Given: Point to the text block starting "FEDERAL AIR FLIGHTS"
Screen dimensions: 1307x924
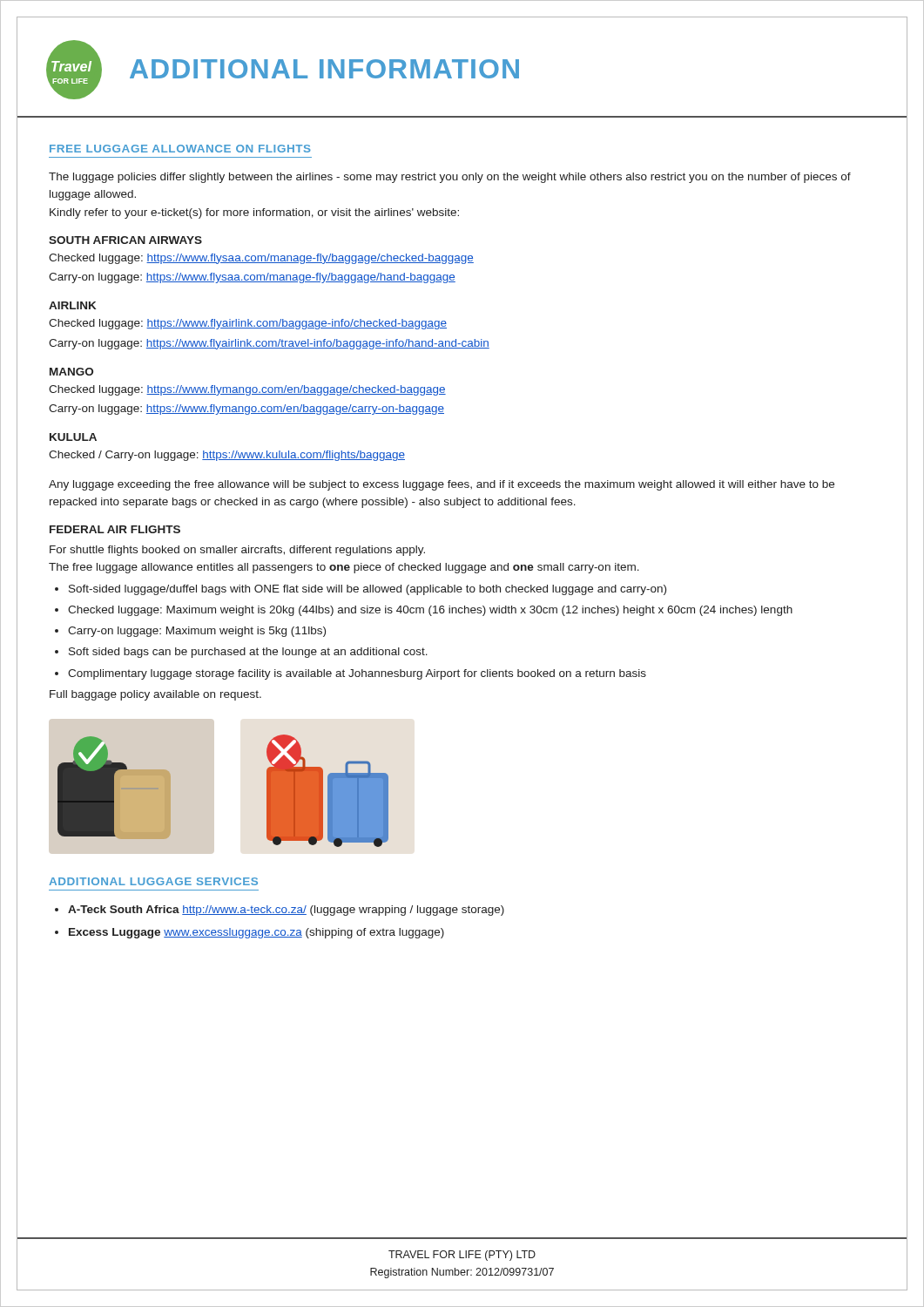Looking at the screenshot, I should tap(115, 529).
